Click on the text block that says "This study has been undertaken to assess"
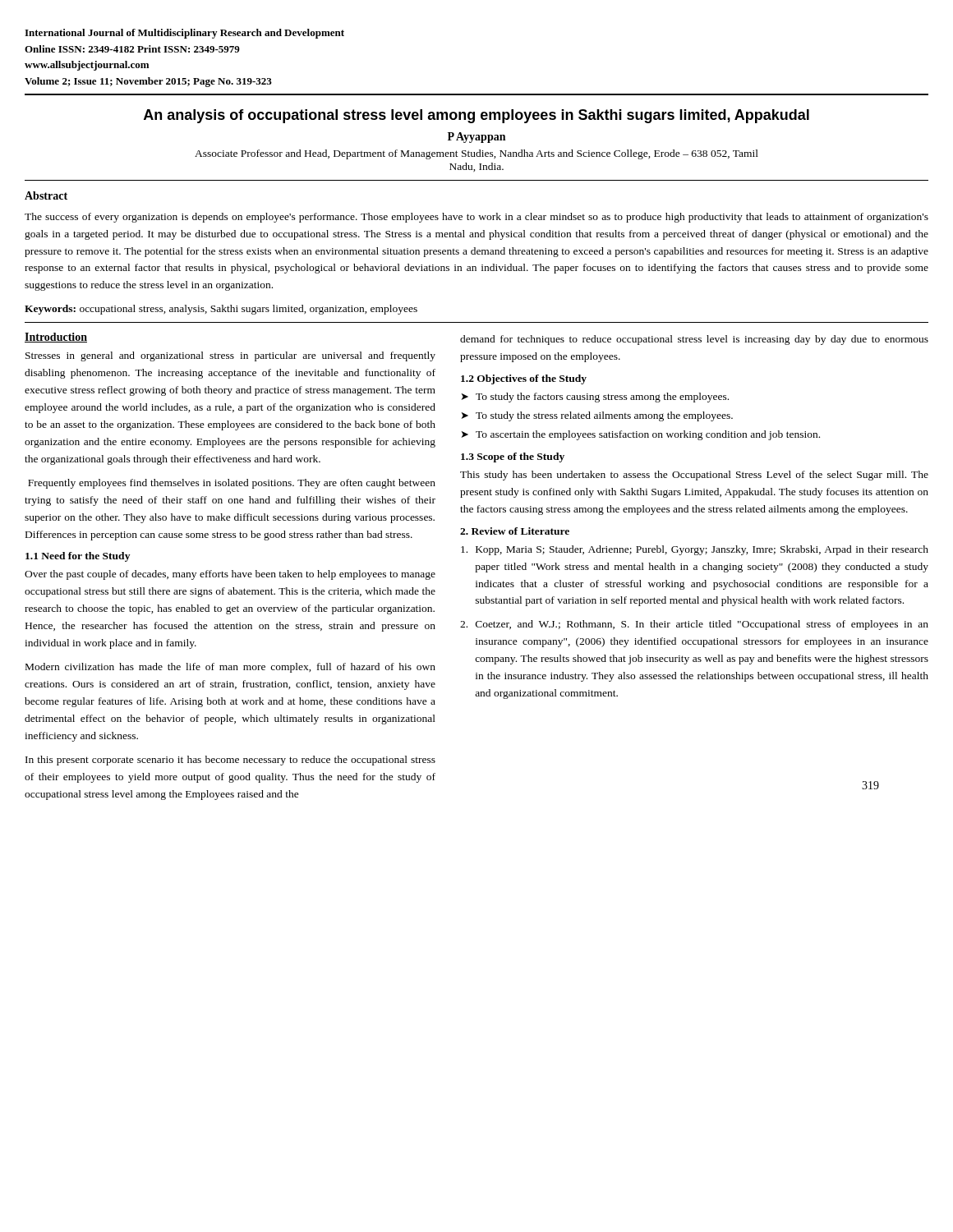The image size is (953, 1232). (x=694, y=491)
